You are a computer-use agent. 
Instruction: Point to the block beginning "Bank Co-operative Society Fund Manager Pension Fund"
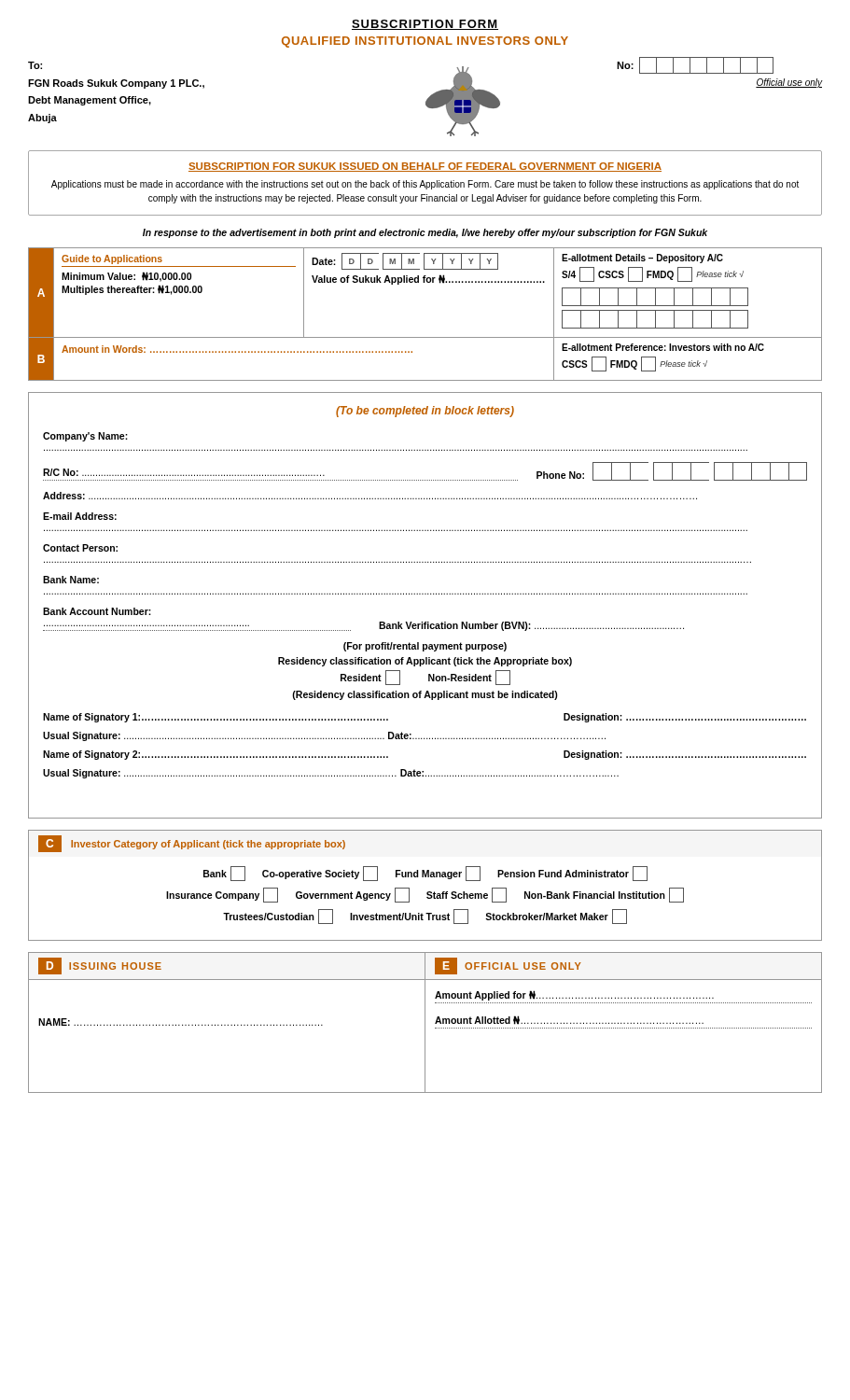pyautogui.click(x=425, y=895)
